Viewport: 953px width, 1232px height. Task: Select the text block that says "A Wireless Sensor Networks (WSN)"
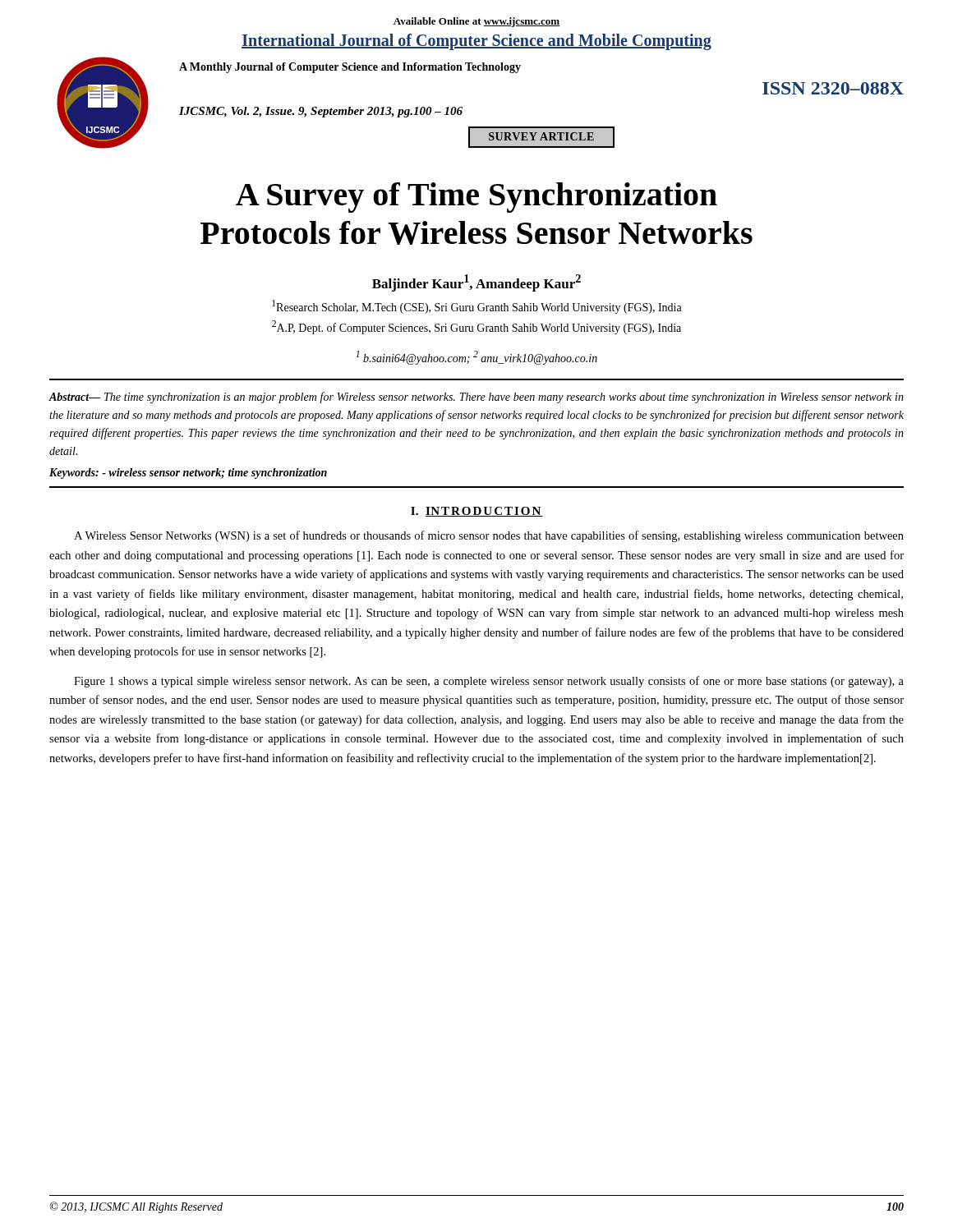pyautogui.click(x=476, y=594)
